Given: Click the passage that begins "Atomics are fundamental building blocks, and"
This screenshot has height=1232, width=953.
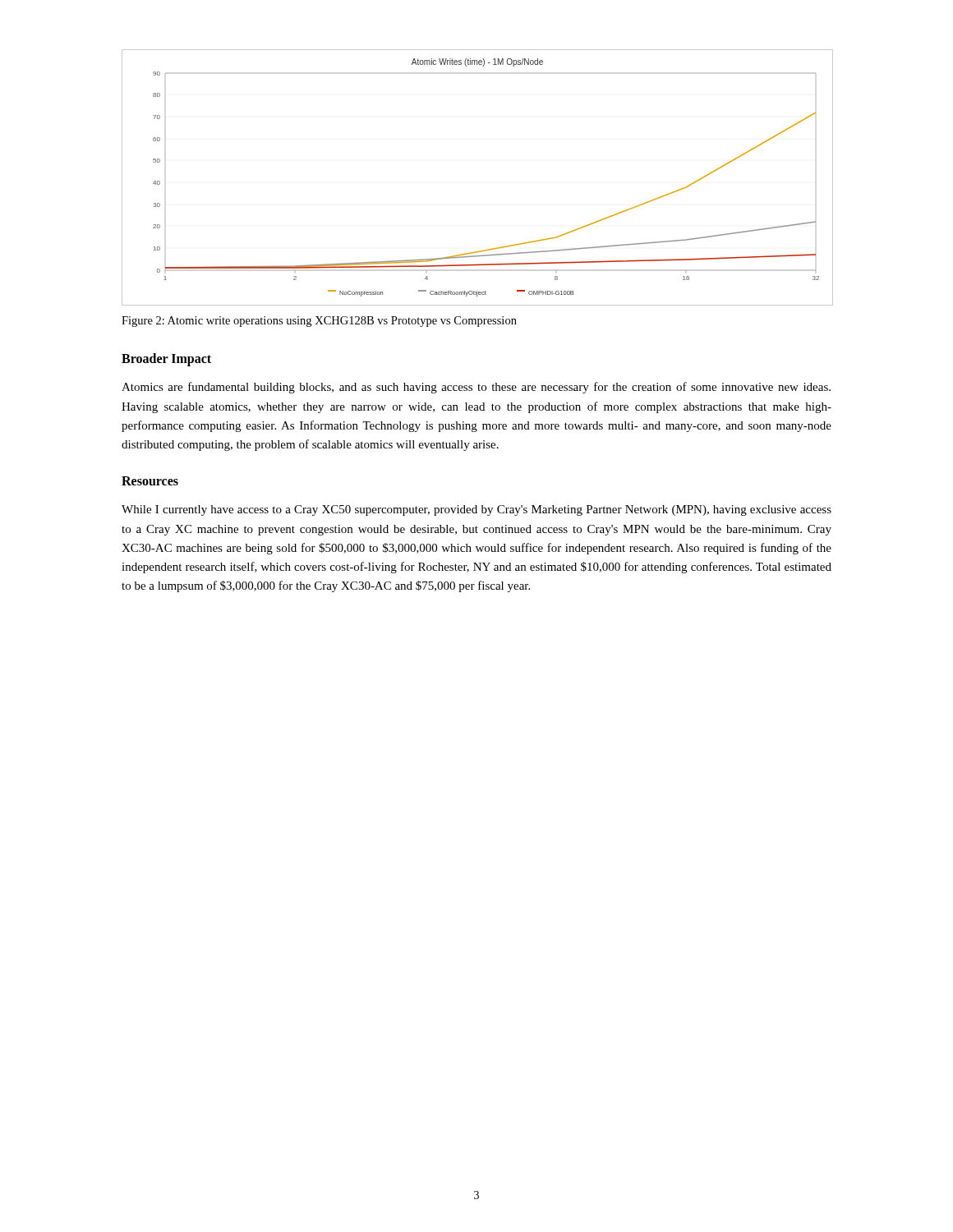Looking at the screenshot, I should [476, 416].
